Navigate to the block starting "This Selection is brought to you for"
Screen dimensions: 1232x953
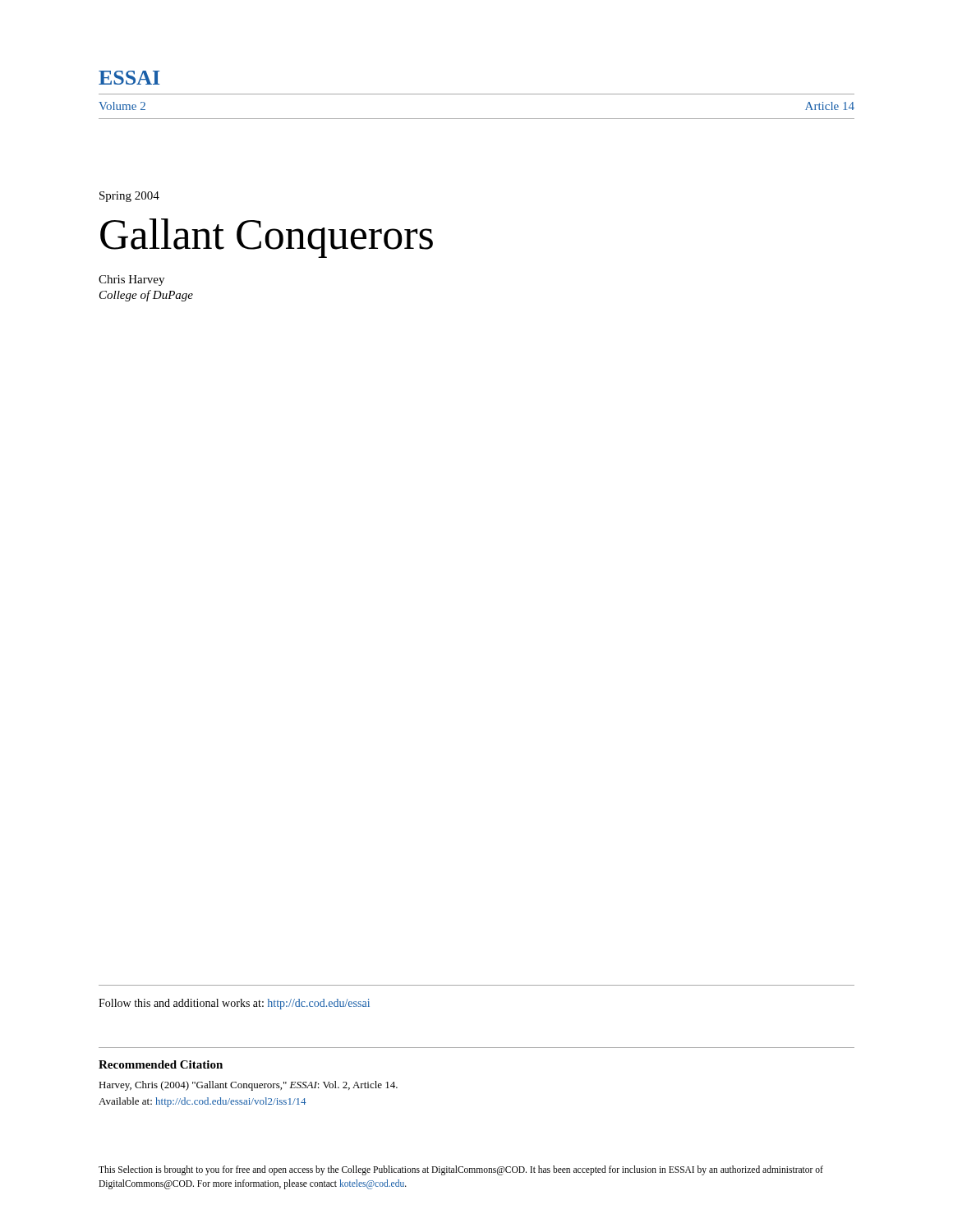476,1177
